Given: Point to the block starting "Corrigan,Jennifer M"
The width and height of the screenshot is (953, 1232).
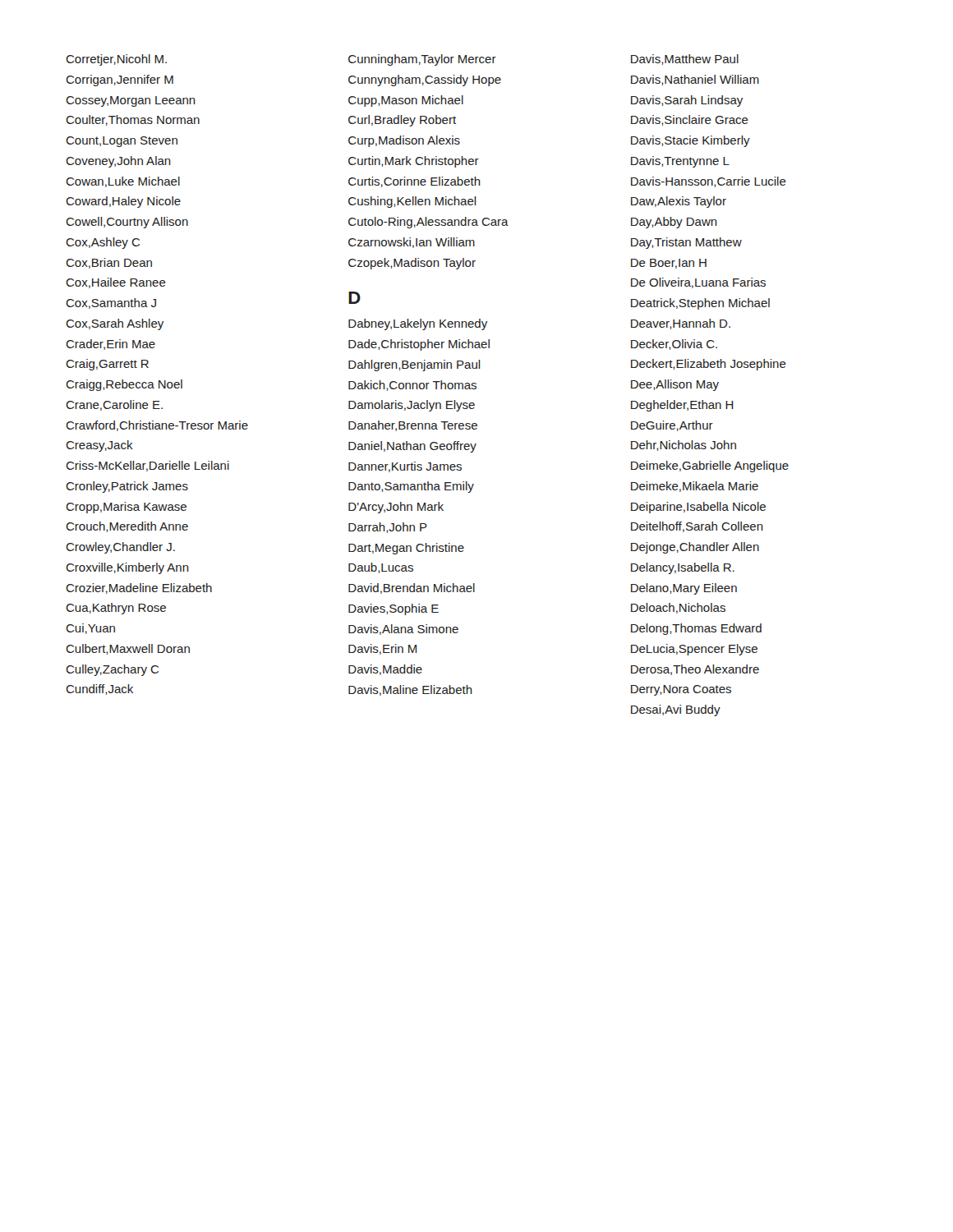Looking at the screenshot, I should [120, 79].
